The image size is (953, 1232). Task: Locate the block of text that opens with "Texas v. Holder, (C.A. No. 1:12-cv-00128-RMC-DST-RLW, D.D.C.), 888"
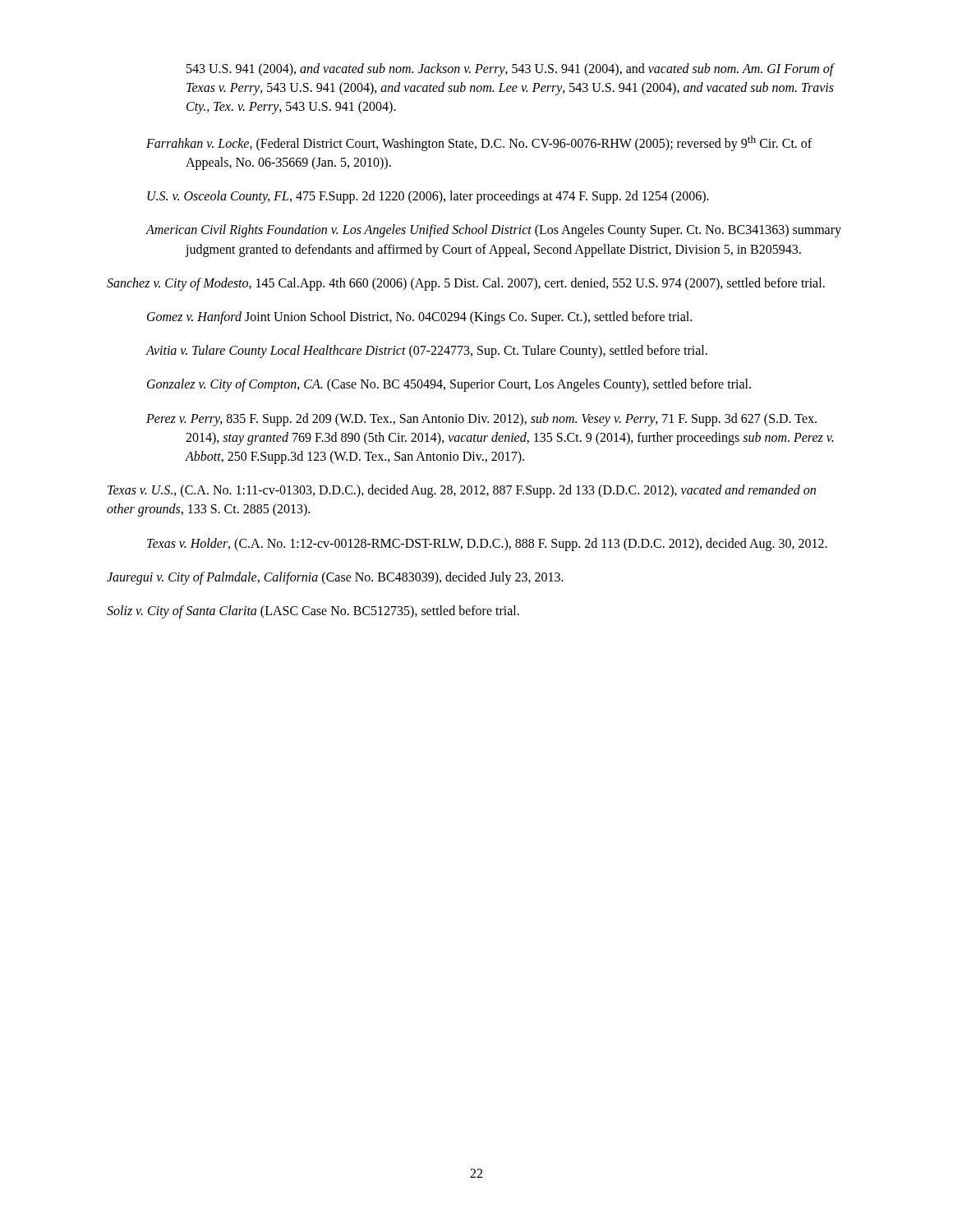point(487,543)
